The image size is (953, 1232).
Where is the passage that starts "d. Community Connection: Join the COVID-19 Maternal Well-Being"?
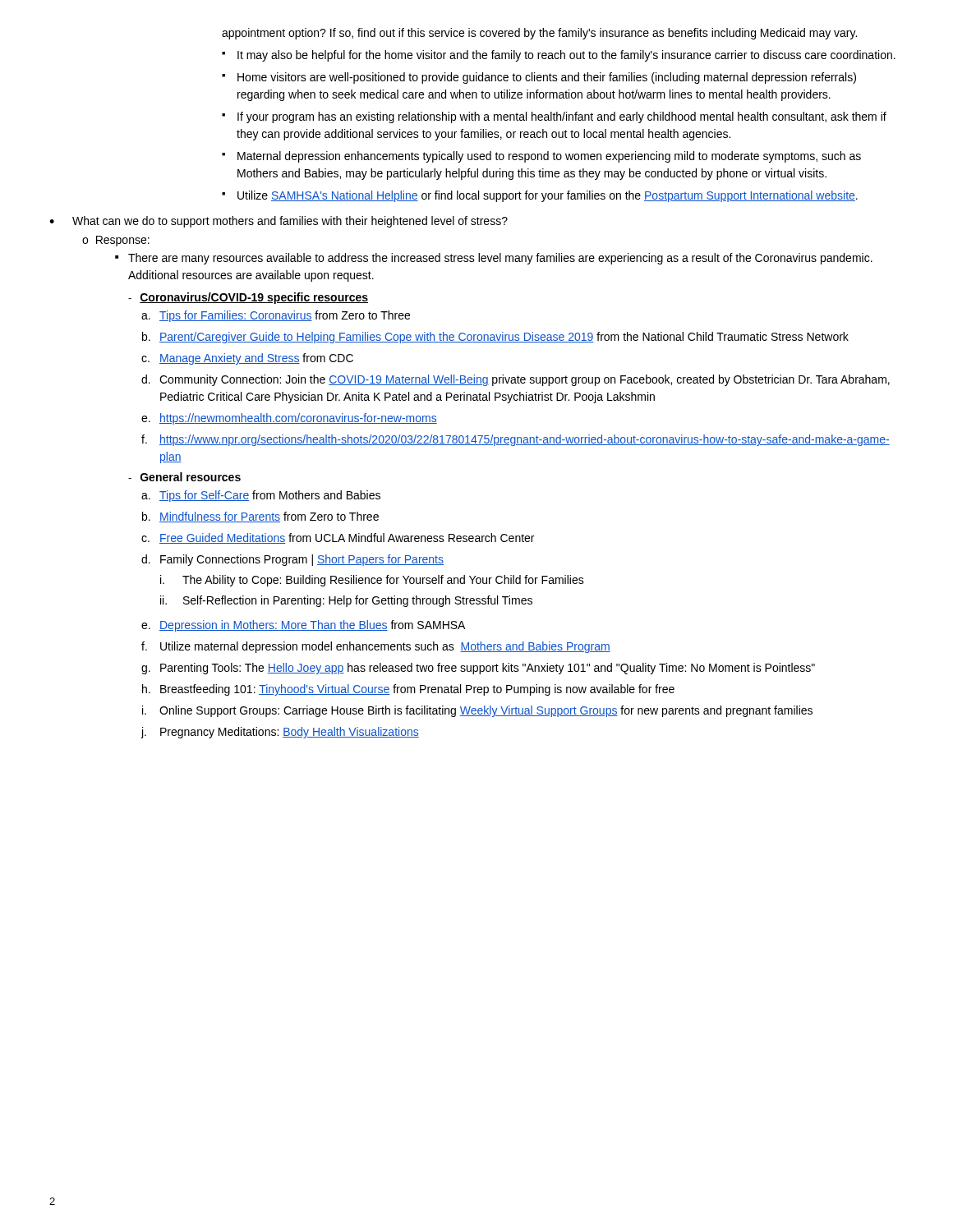pyautogui.click(x=523, y=389)
